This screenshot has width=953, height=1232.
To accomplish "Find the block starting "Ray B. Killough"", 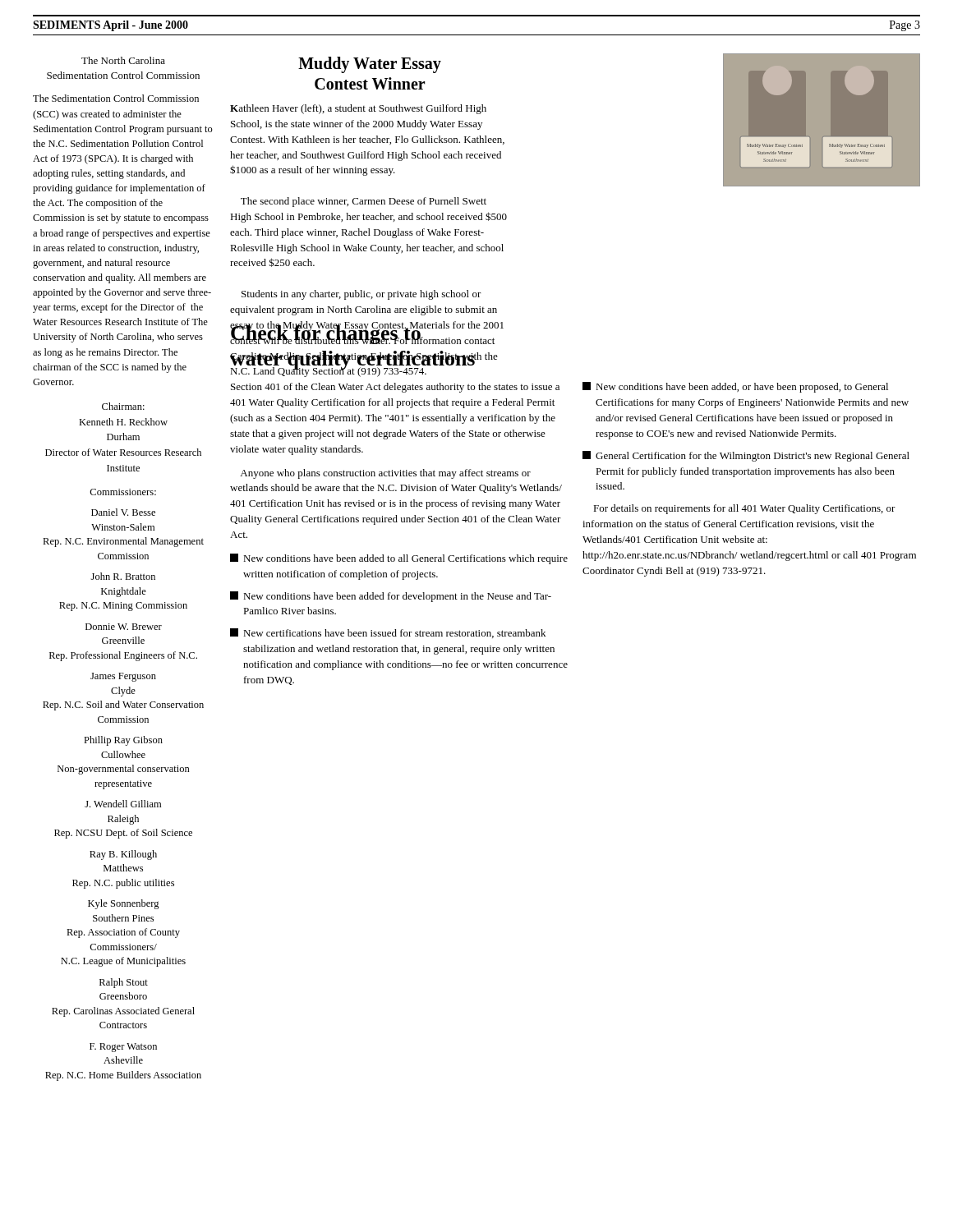I will click(x=123, y=868).
